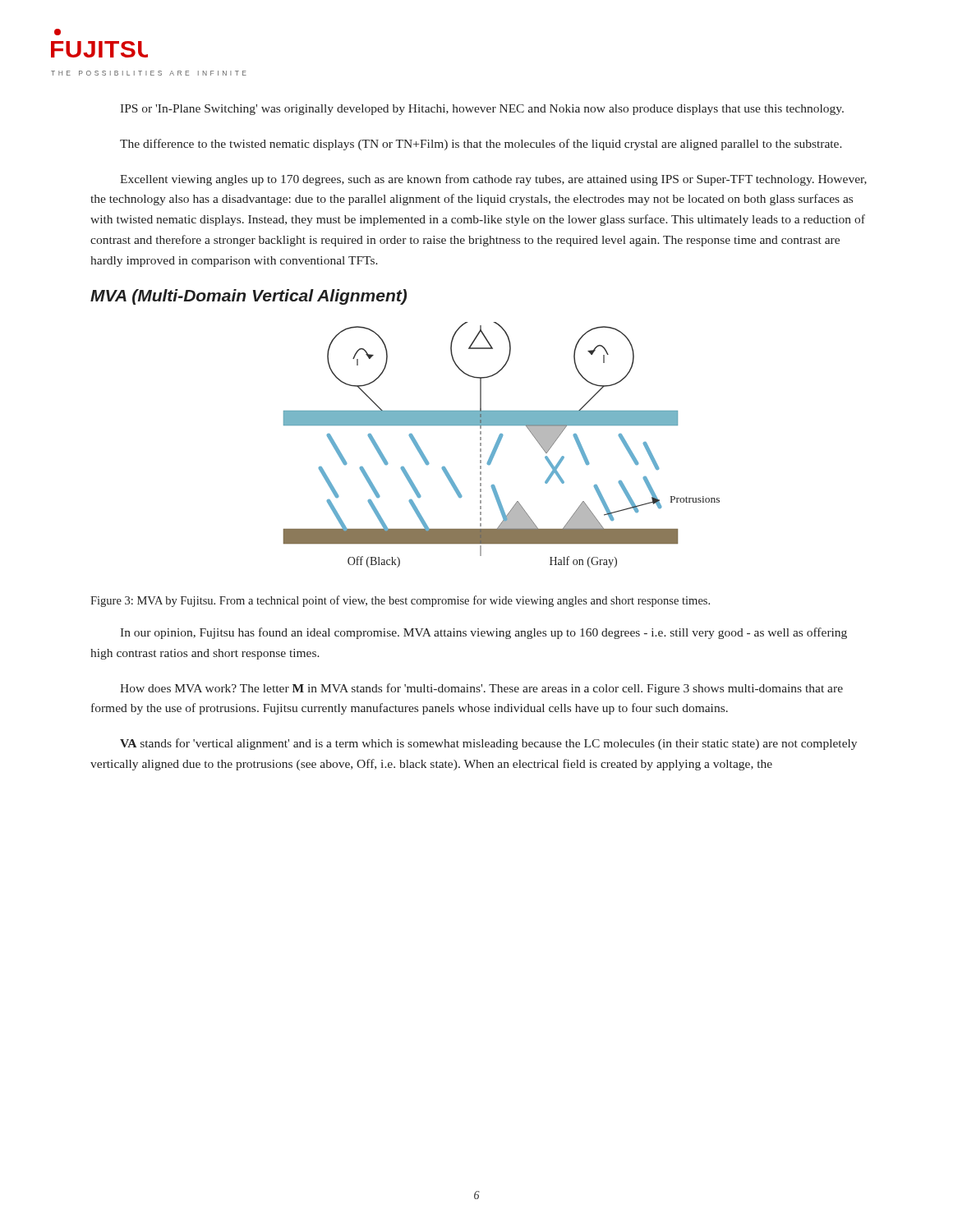Locate the text block with the text "How does MVA work? The letter M in"

tap(467, 698)
